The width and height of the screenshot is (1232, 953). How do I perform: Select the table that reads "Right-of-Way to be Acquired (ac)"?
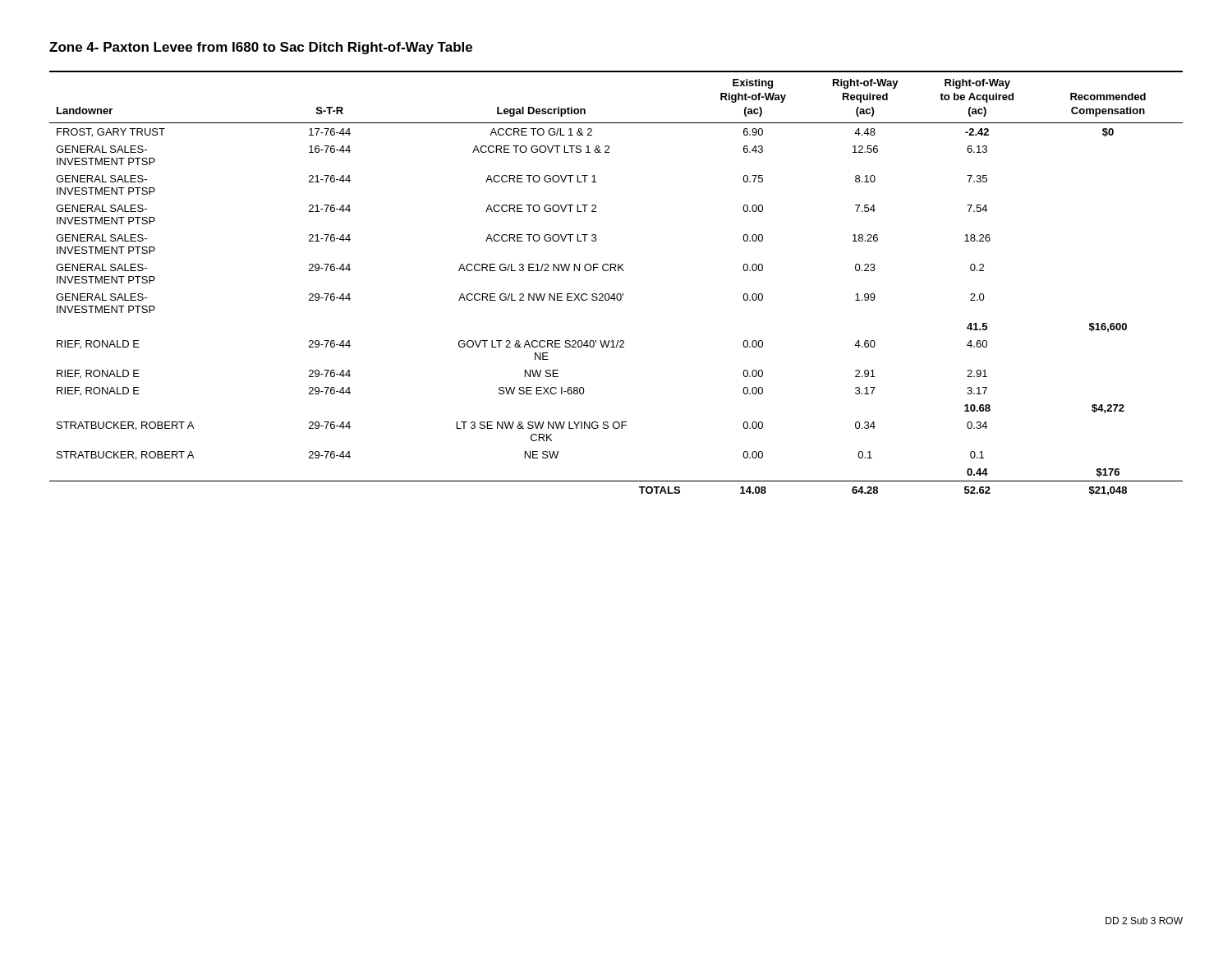(x=616, y=285)
